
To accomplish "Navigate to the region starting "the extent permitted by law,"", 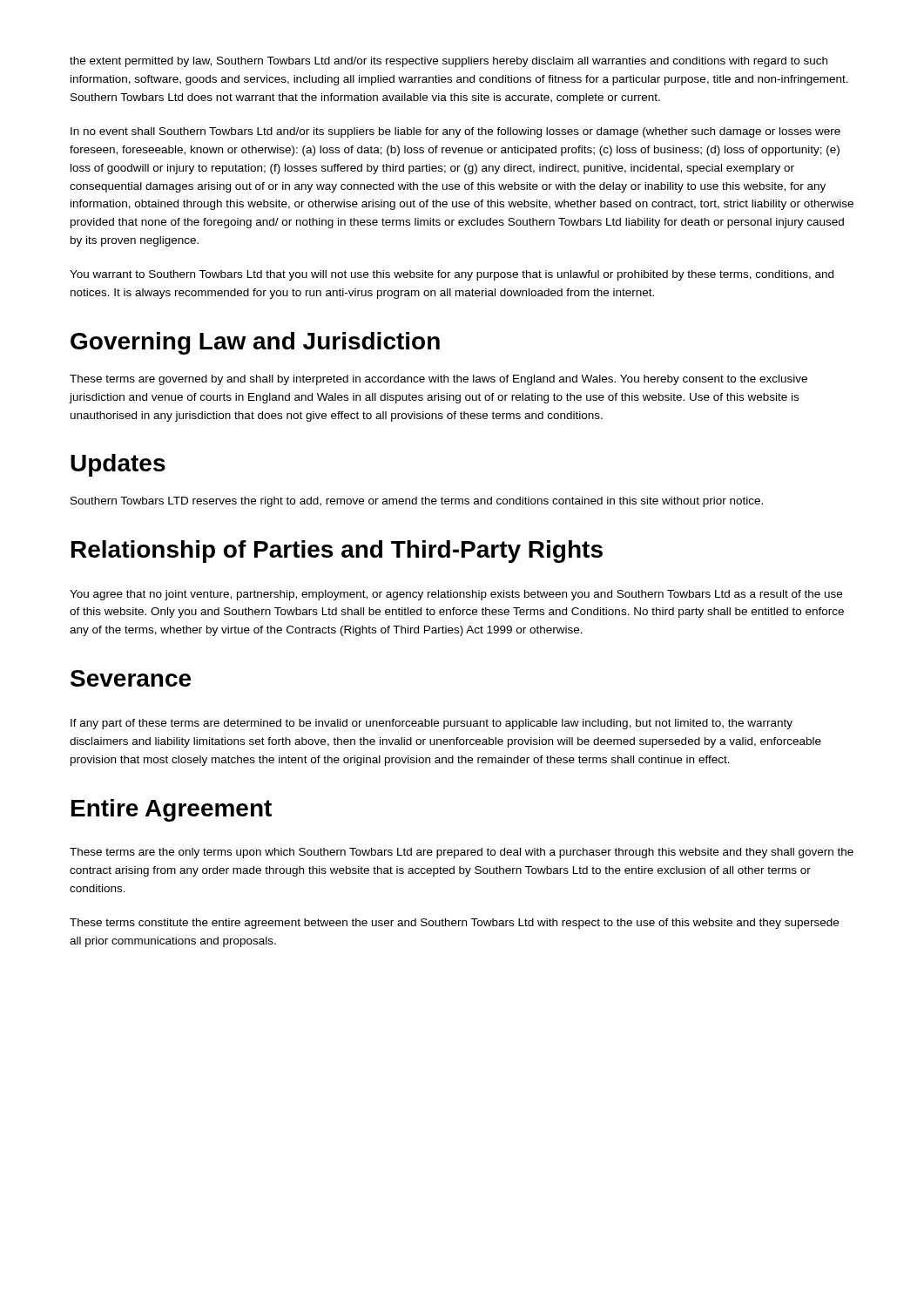I will pos(459,79).
